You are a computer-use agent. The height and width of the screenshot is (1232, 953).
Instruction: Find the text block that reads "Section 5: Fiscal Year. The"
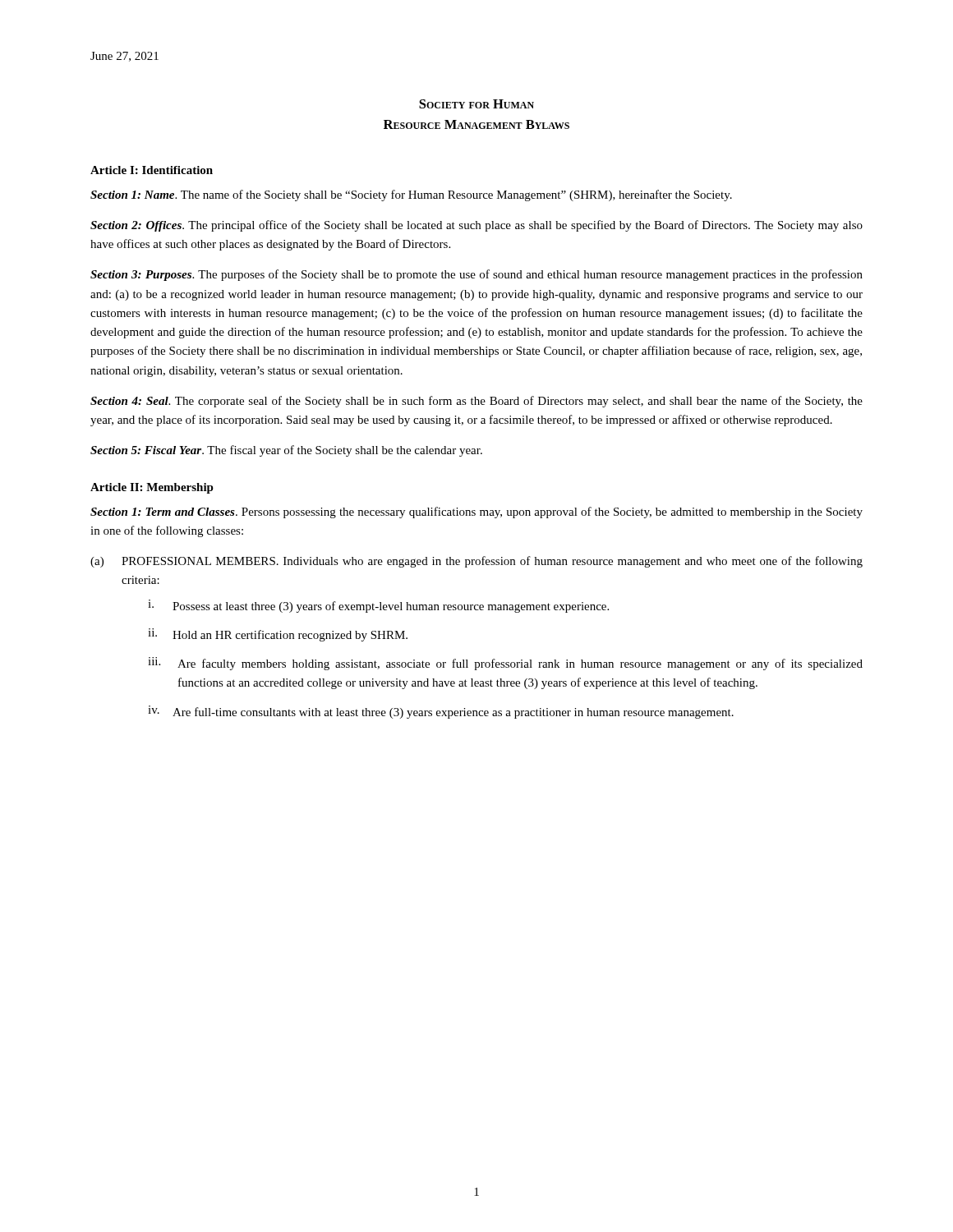pos(287,450)
